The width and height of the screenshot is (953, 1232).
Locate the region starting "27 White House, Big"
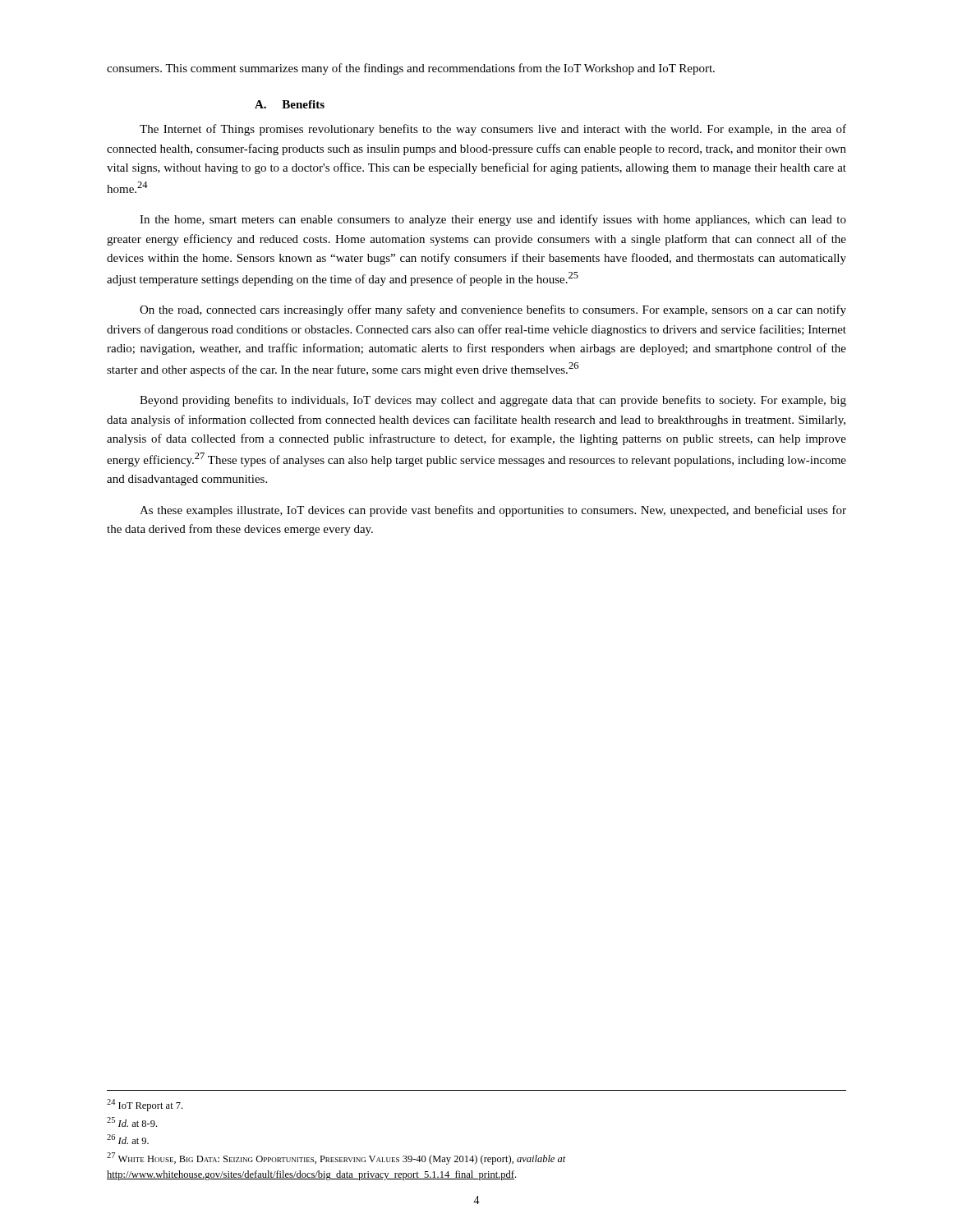point(336,1166)
